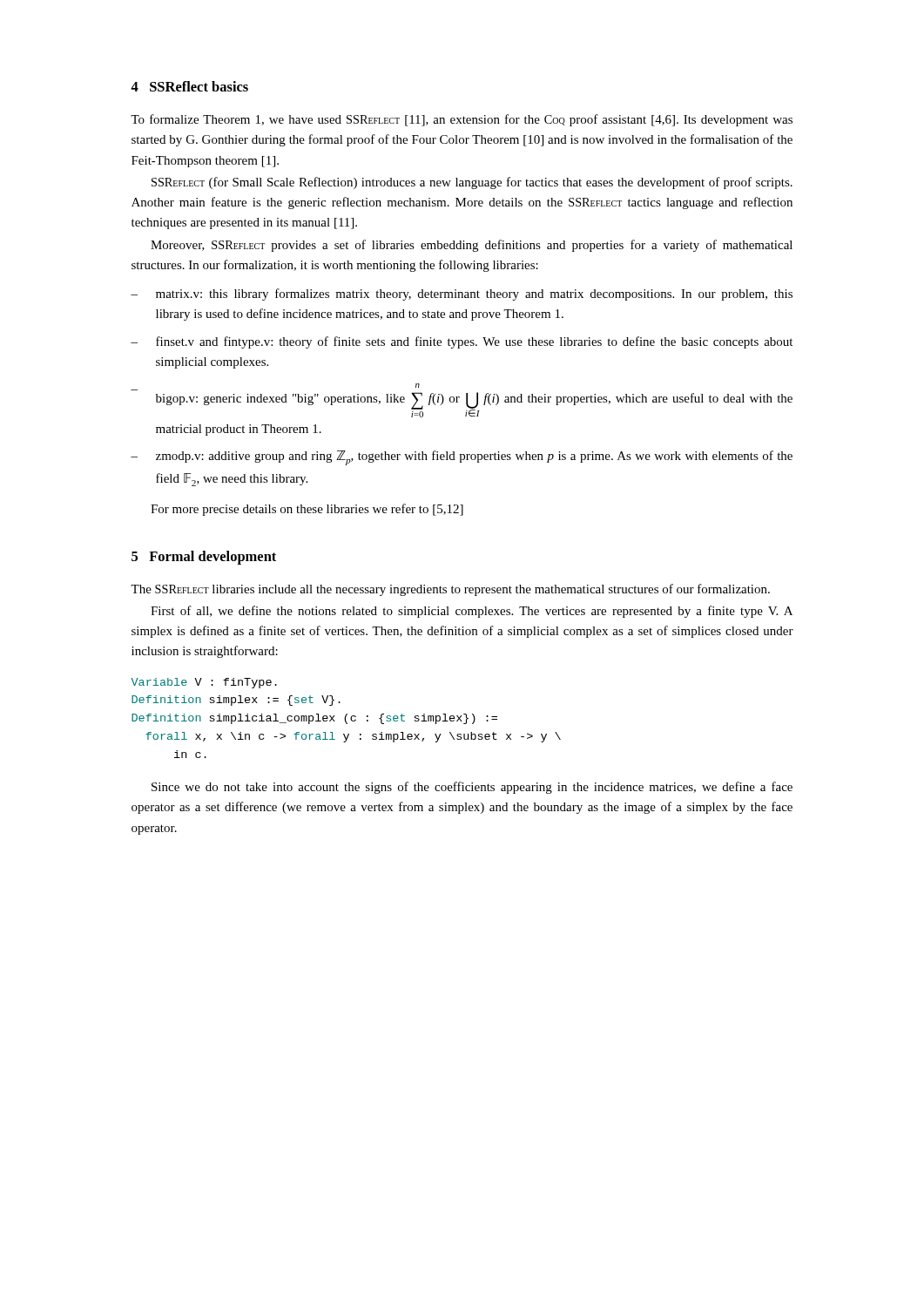Click the passage that begins "To formalize Theorem"
Viewport: 924px width, 1307px height.
(462, 140)
